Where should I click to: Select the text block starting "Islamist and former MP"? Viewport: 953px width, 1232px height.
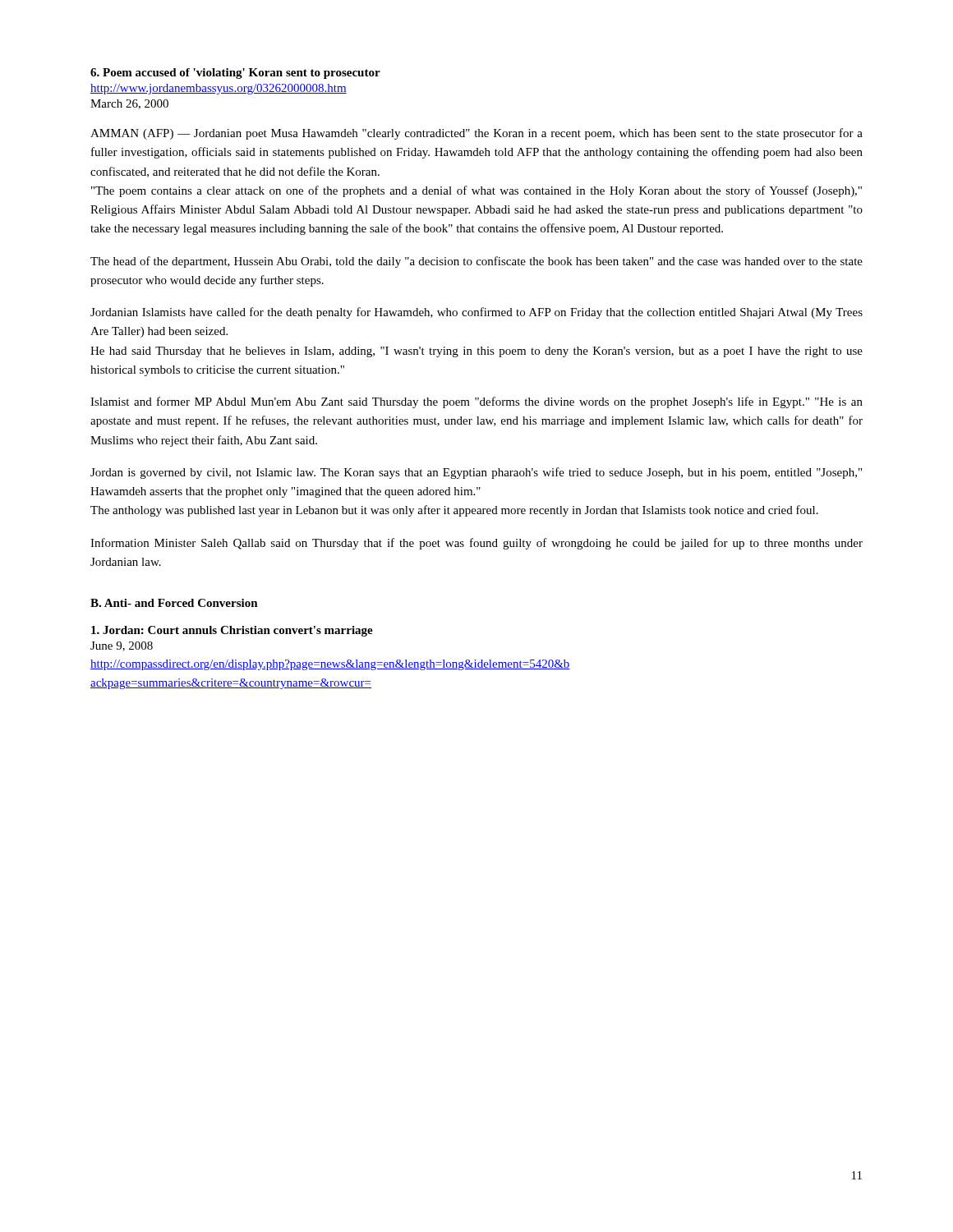(476, 421)
